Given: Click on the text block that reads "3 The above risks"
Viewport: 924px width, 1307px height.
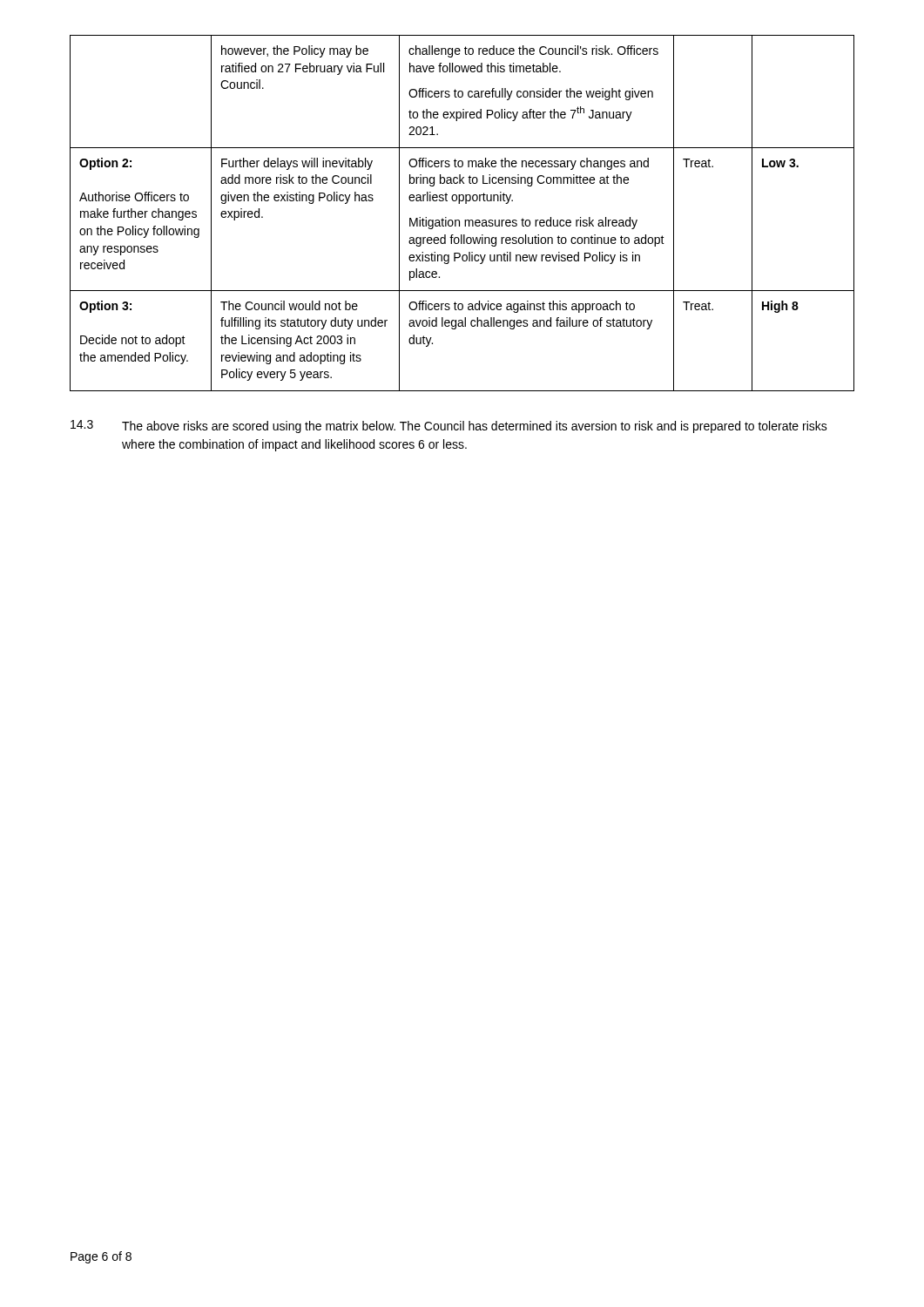Looking at the screenshot, I should pyautogui.click(x=462, y=435).
